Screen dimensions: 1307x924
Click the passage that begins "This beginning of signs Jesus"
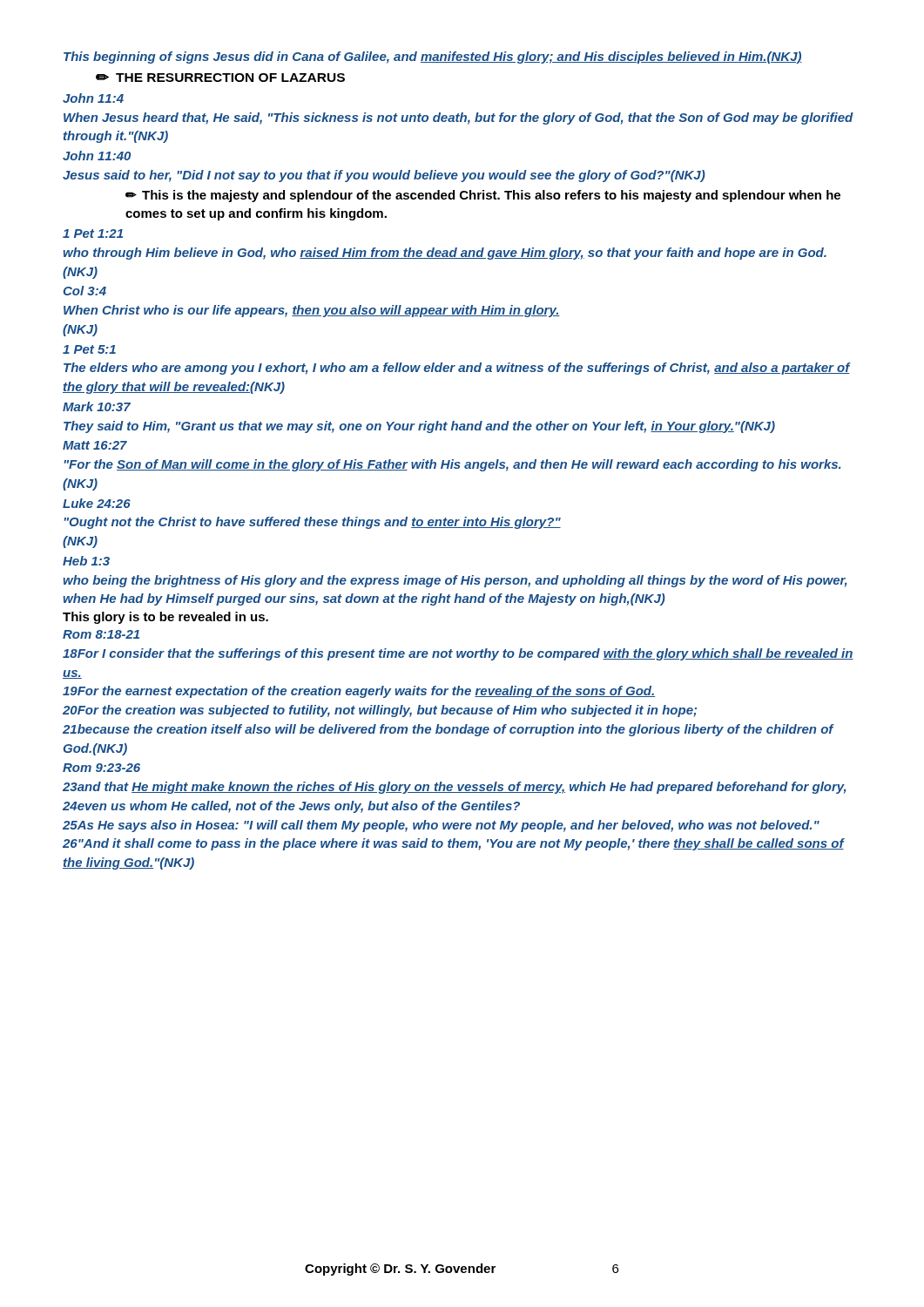click(x=432, y=56)
